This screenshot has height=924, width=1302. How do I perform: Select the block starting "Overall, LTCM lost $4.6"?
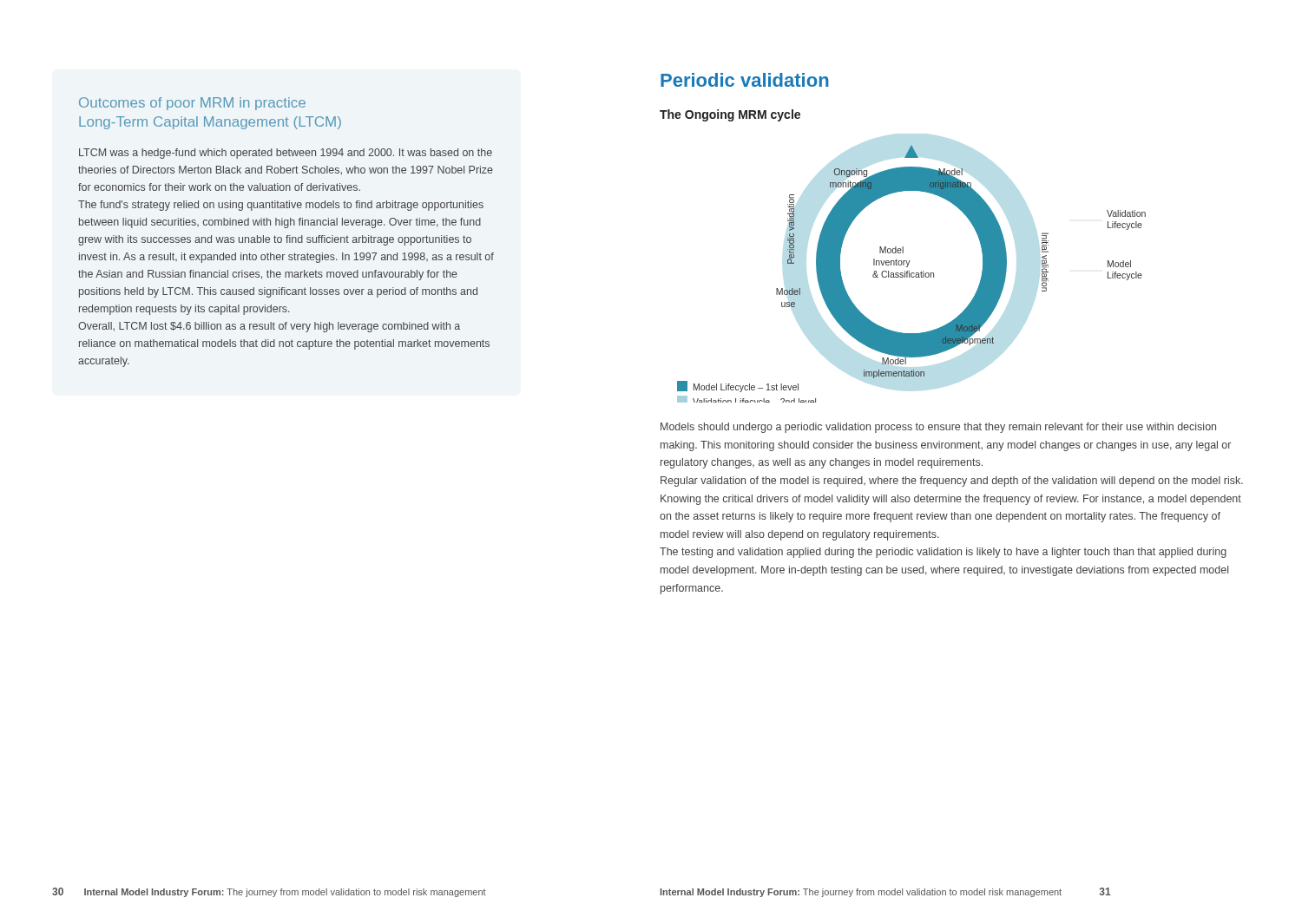point(286,344)
